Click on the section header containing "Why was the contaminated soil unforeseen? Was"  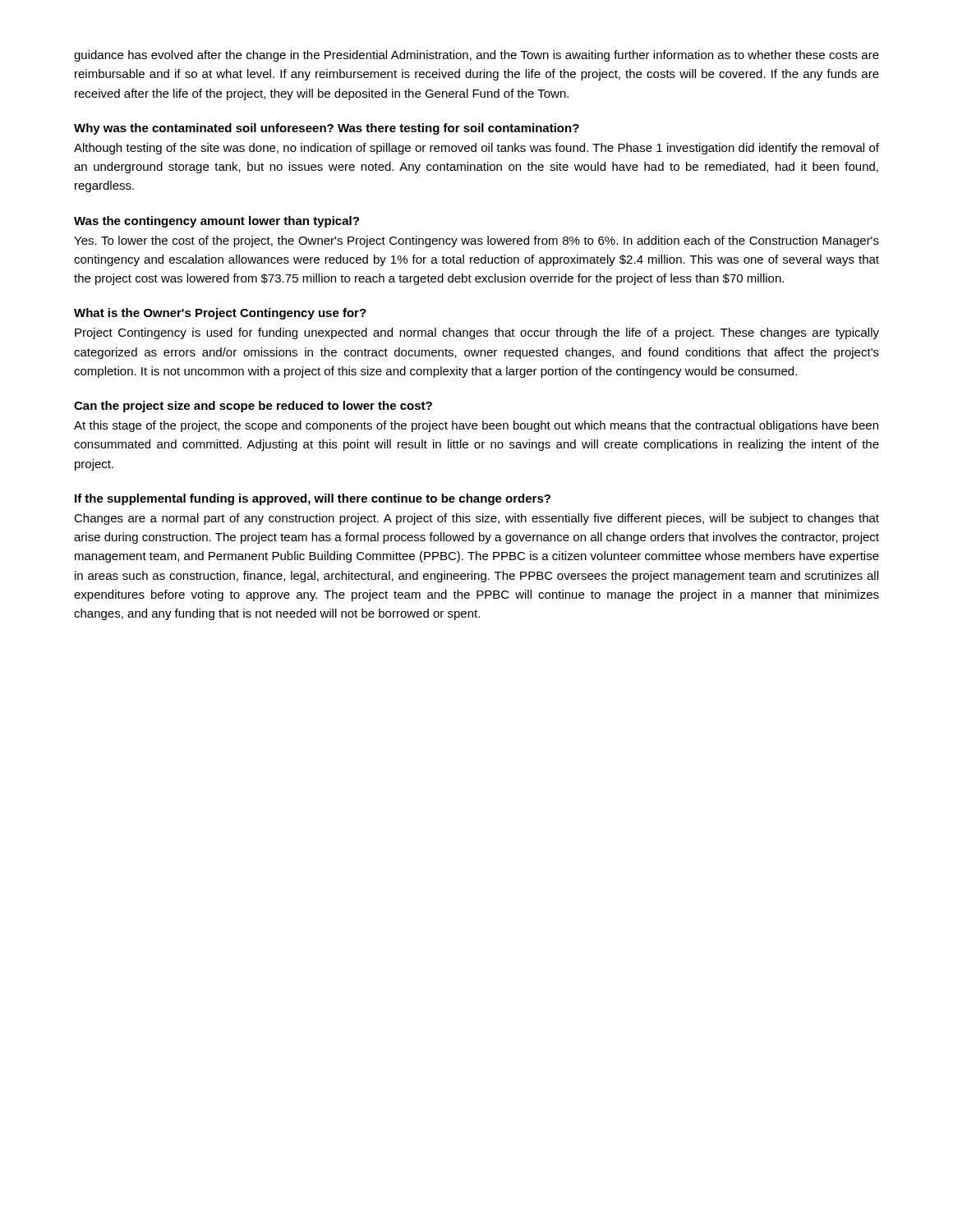(327, 128)
